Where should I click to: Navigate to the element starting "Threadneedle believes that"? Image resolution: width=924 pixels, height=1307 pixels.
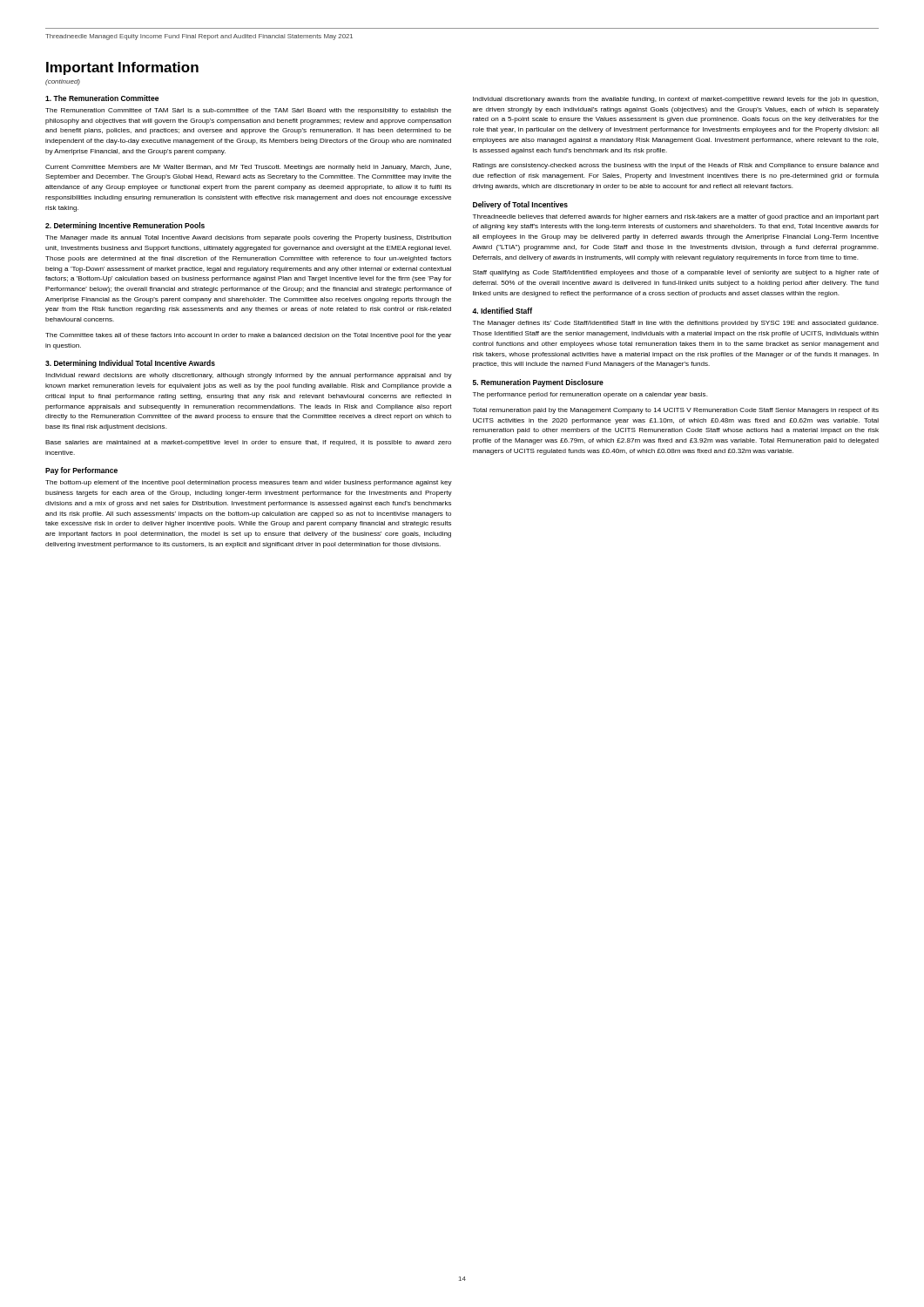point(676,237)
